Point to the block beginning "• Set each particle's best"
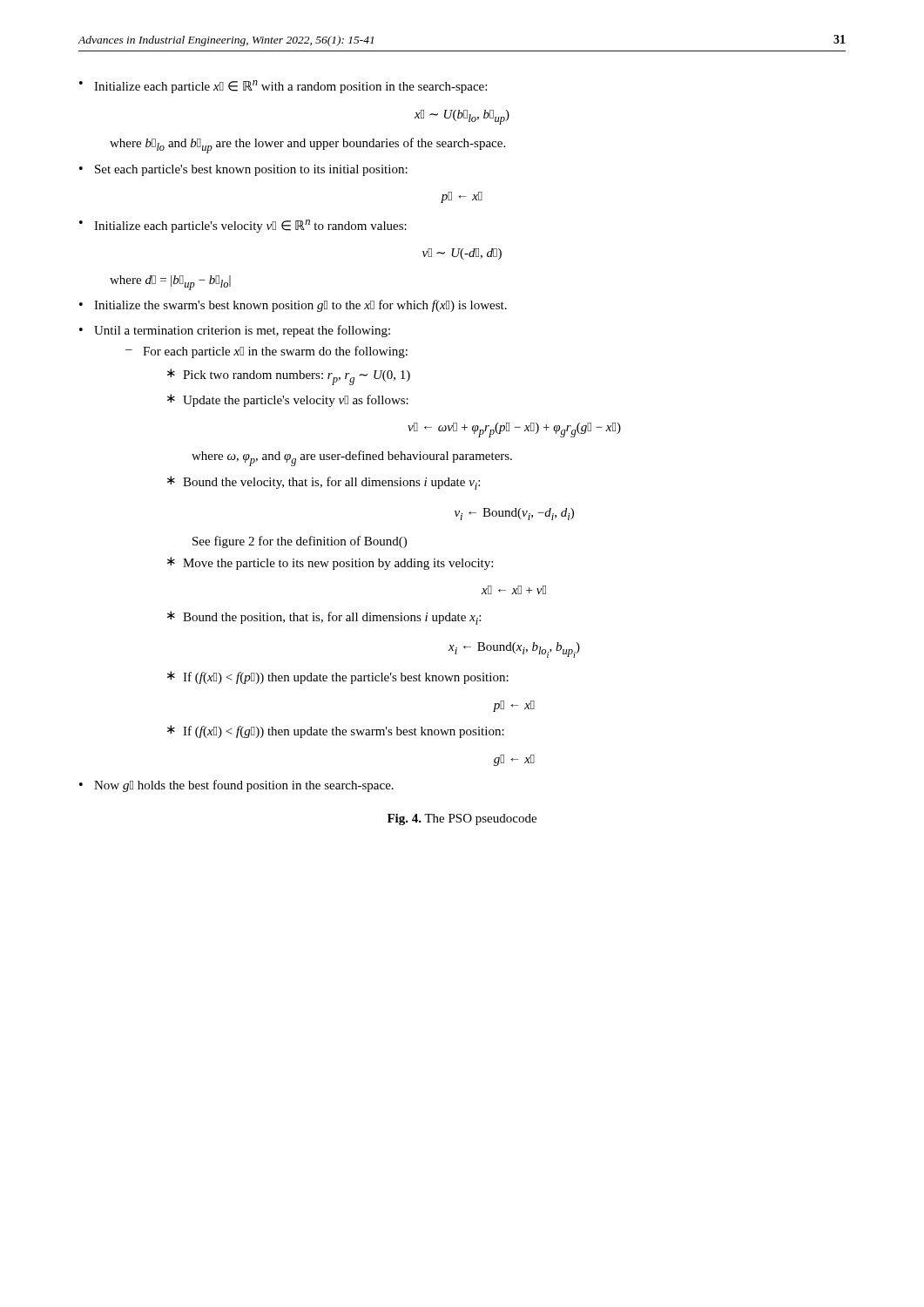 tap(243, 170)
